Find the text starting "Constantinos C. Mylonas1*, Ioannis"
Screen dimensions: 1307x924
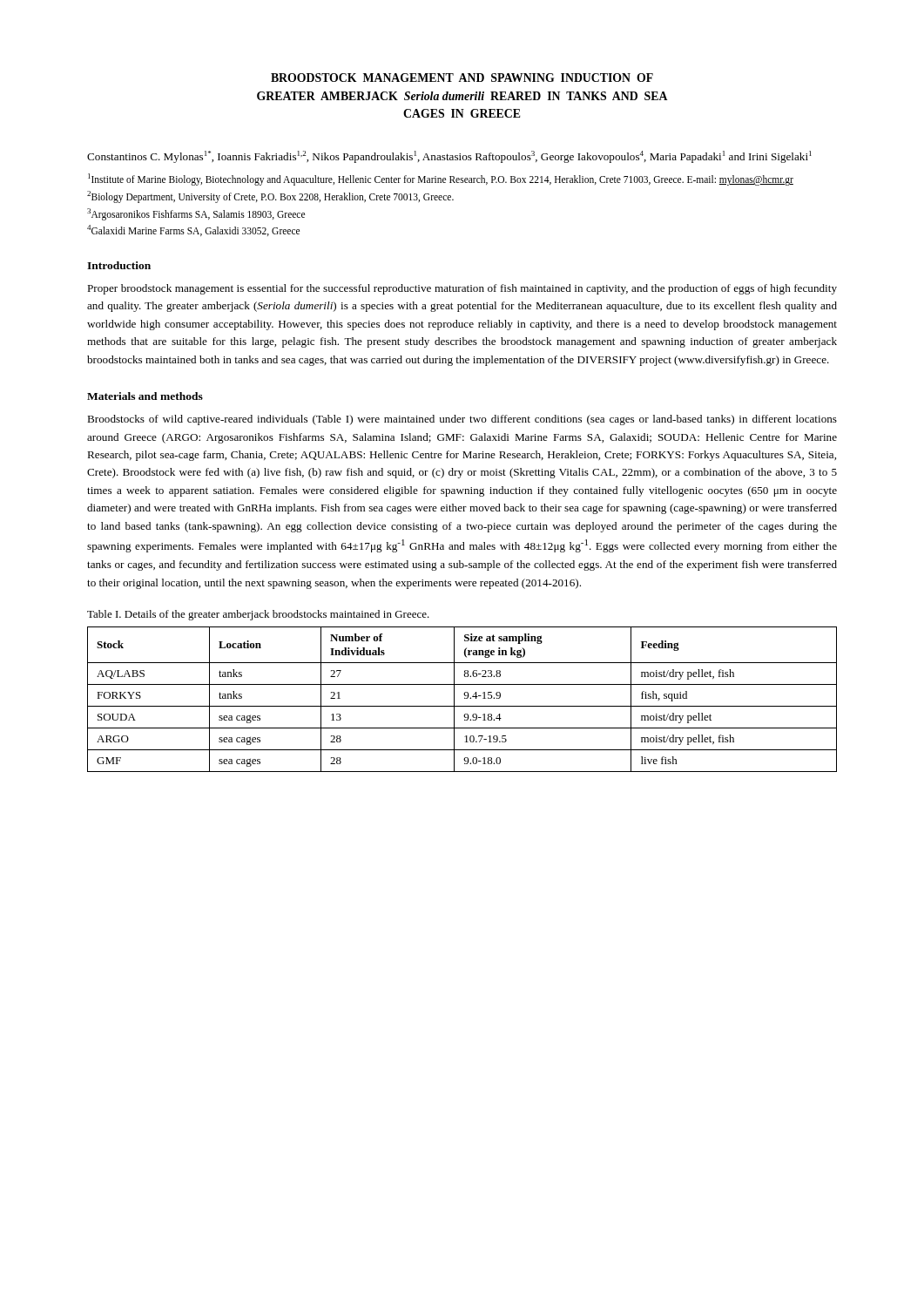pyautogui.click(x=450, y=156)
